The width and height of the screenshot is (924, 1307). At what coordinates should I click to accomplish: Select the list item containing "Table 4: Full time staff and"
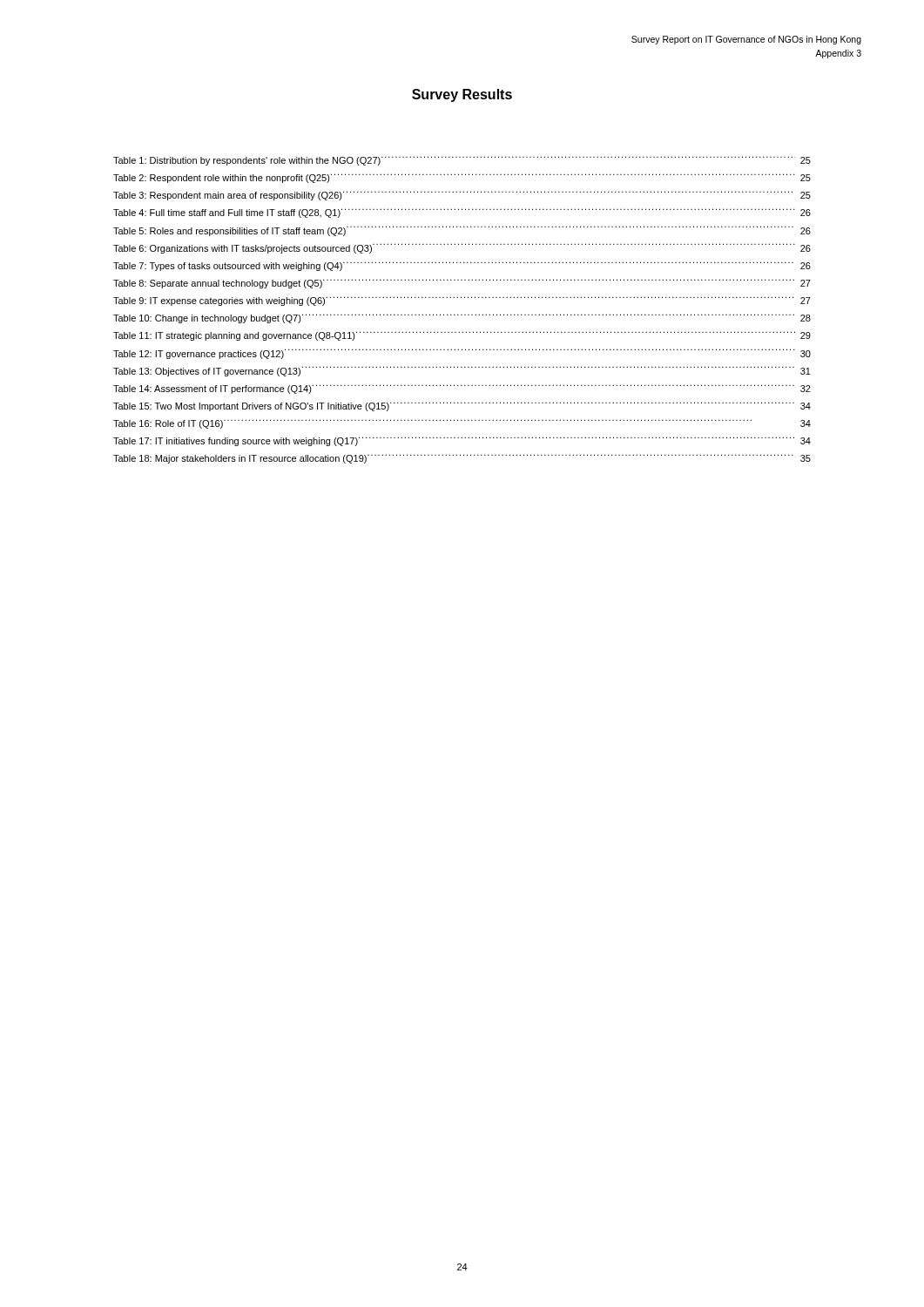[x=462, y=213]
